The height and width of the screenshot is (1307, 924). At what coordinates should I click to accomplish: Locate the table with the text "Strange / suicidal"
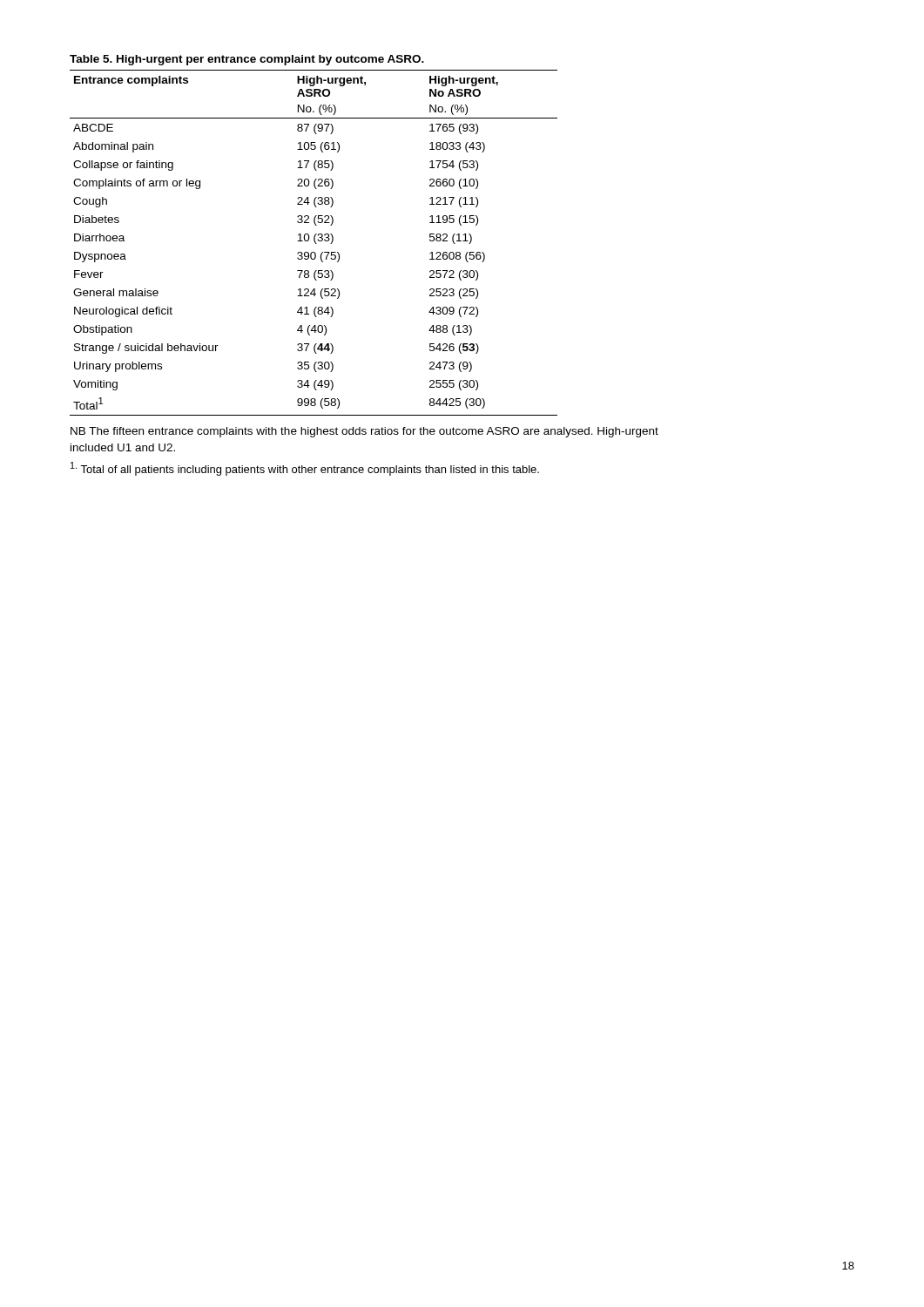pyautogui.click(x=462, y=242)
